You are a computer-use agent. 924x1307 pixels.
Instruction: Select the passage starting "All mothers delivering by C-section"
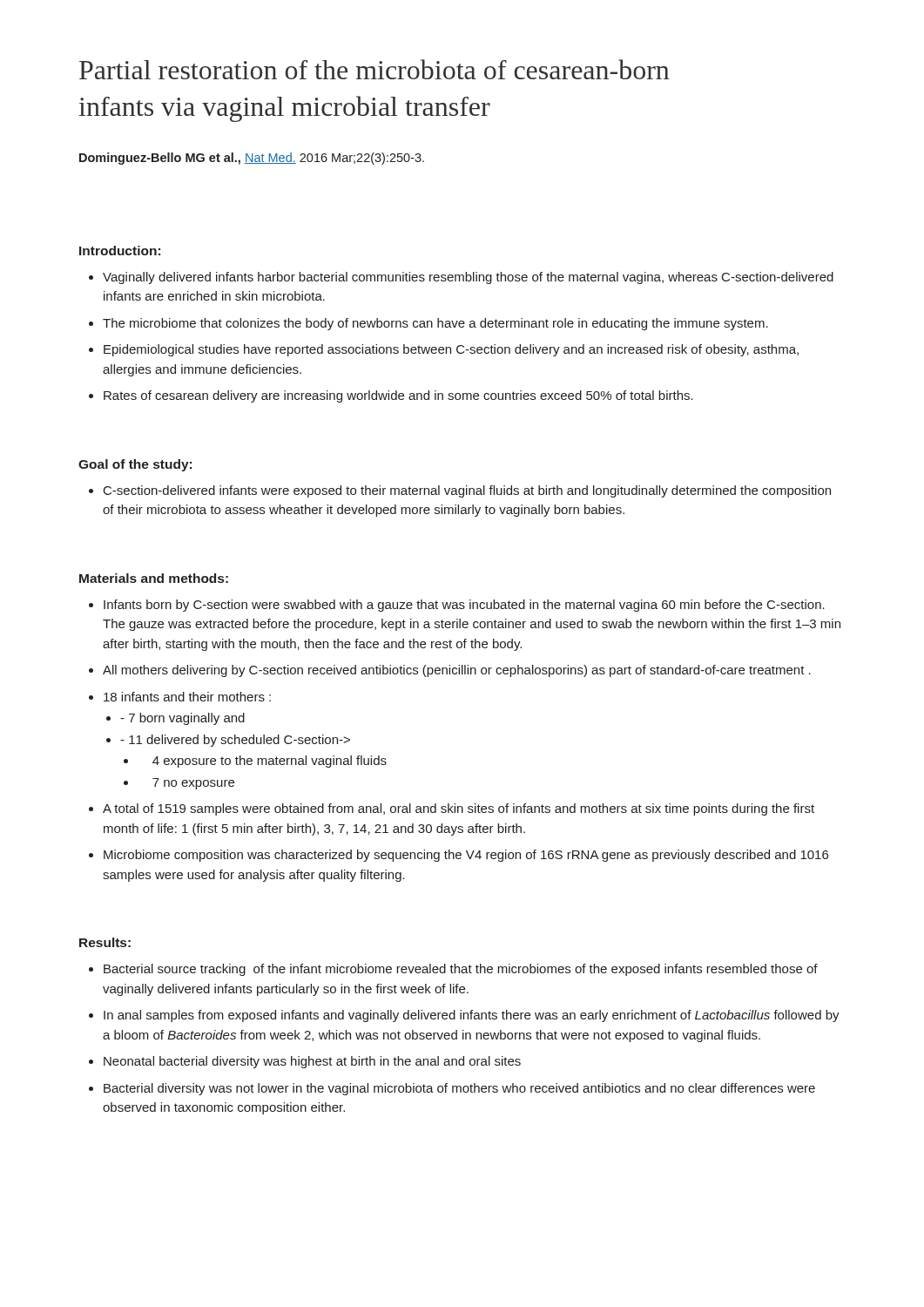click(474, 671)
